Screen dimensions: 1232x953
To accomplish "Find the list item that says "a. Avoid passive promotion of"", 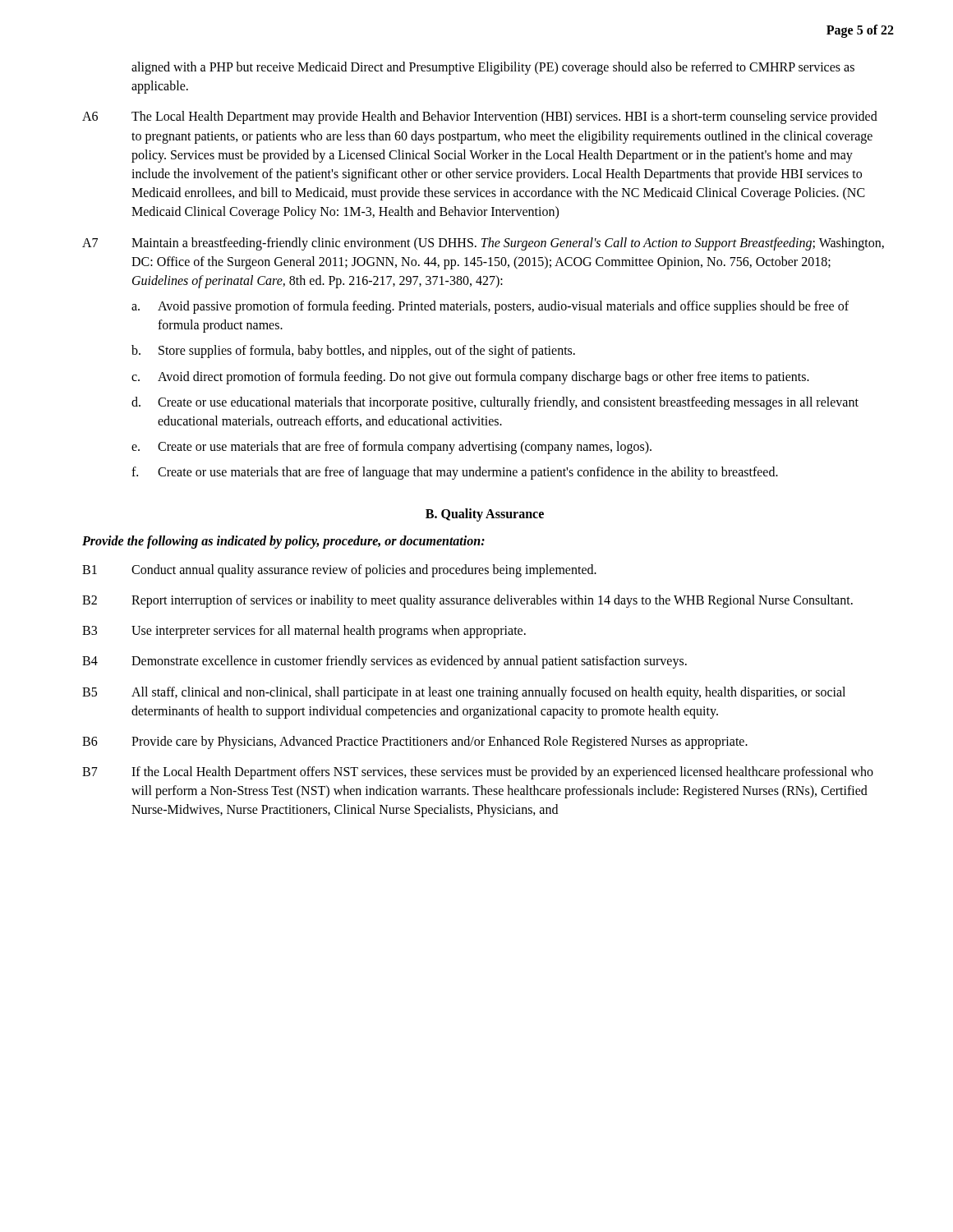I will [x=509, y=316].
